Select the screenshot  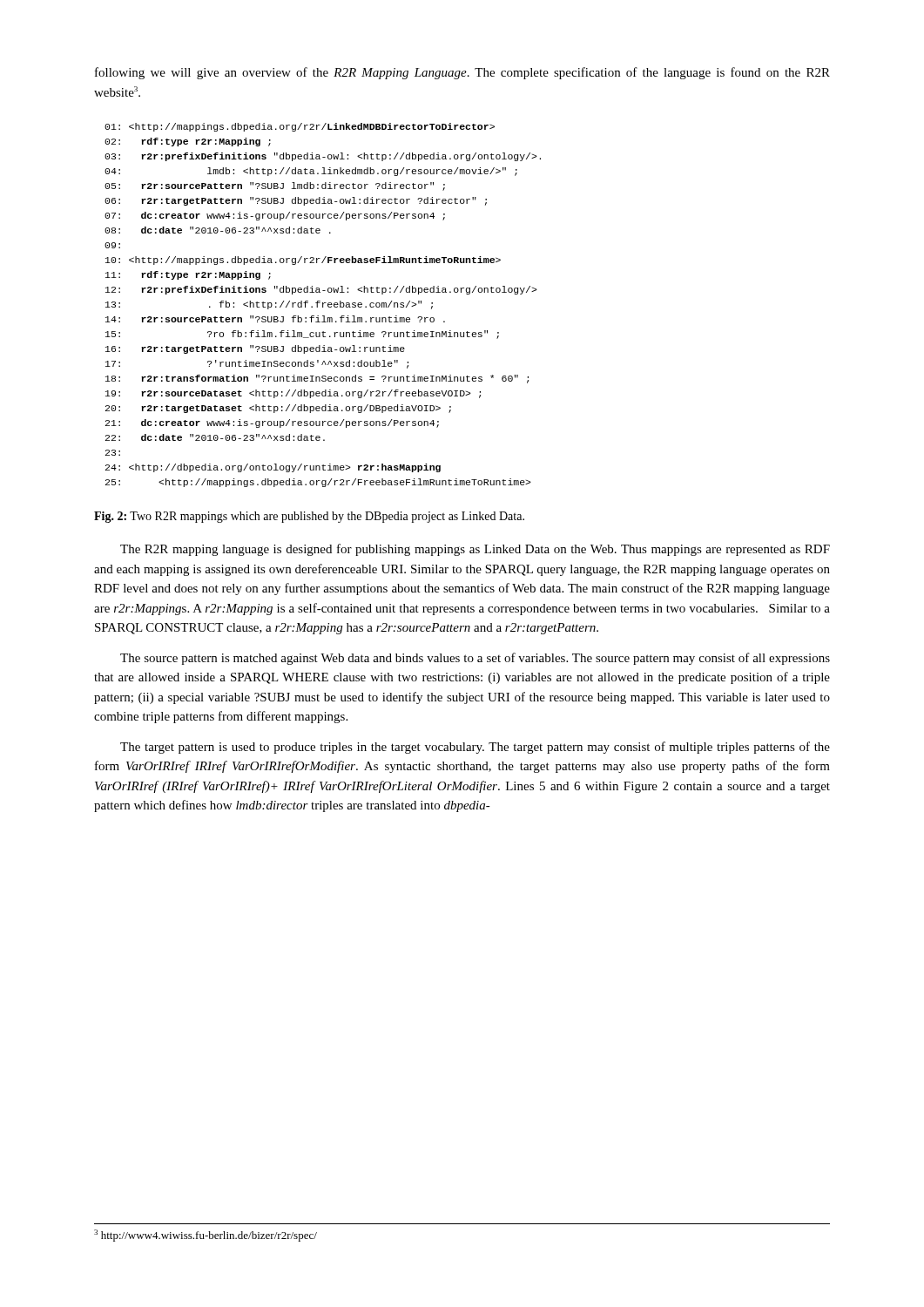462,305
